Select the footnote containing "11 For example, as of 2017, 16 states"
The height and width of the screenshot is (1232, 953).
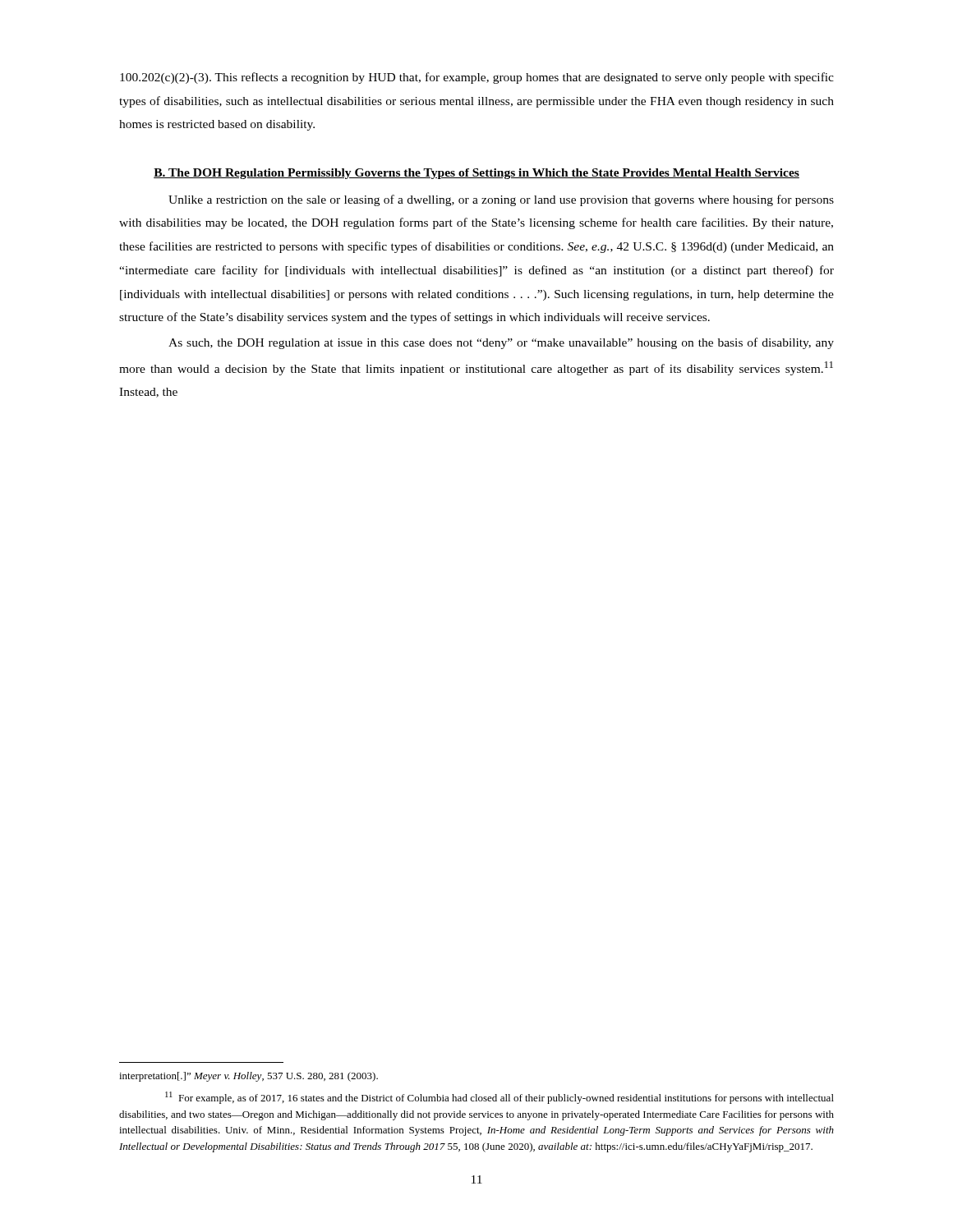[476, 1121]
